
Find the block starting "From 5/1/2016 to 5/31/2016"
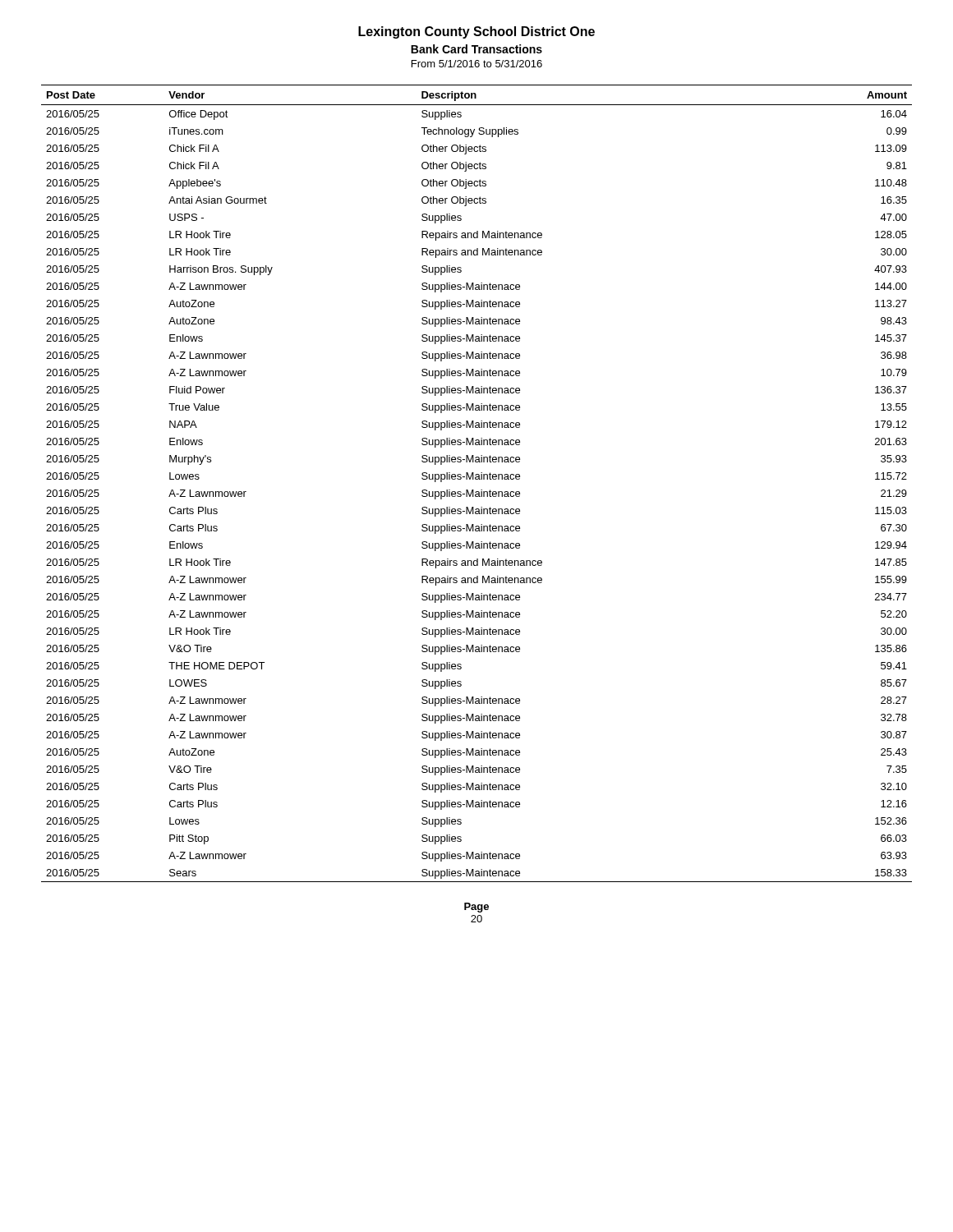click(x=476, y=64)
